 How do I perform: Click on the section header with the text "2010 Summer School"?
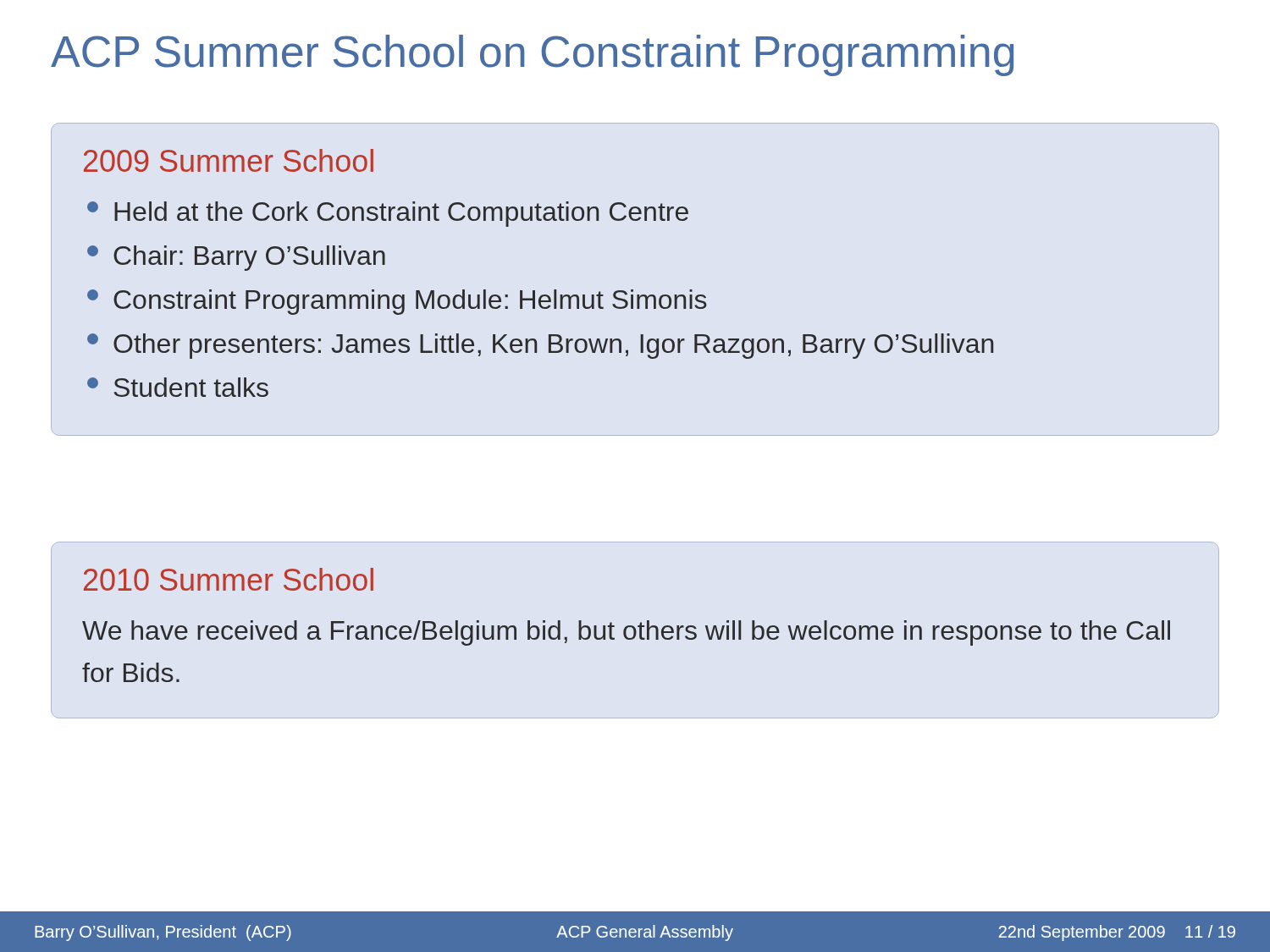click(229, 580)
